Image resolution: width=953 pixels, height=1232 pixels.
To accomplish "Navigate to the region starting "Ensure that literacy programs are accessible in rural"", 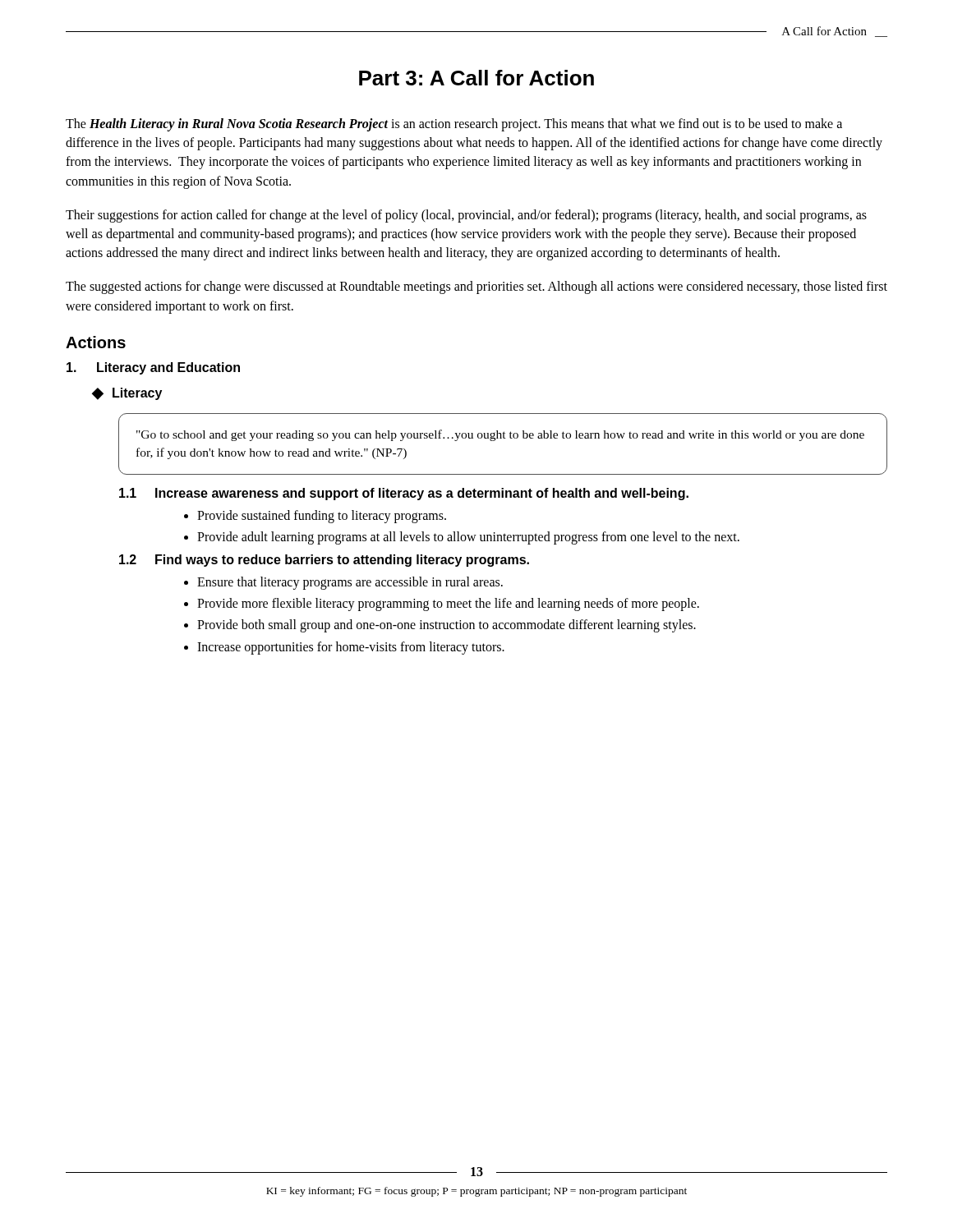I will (x=350, y=582).
